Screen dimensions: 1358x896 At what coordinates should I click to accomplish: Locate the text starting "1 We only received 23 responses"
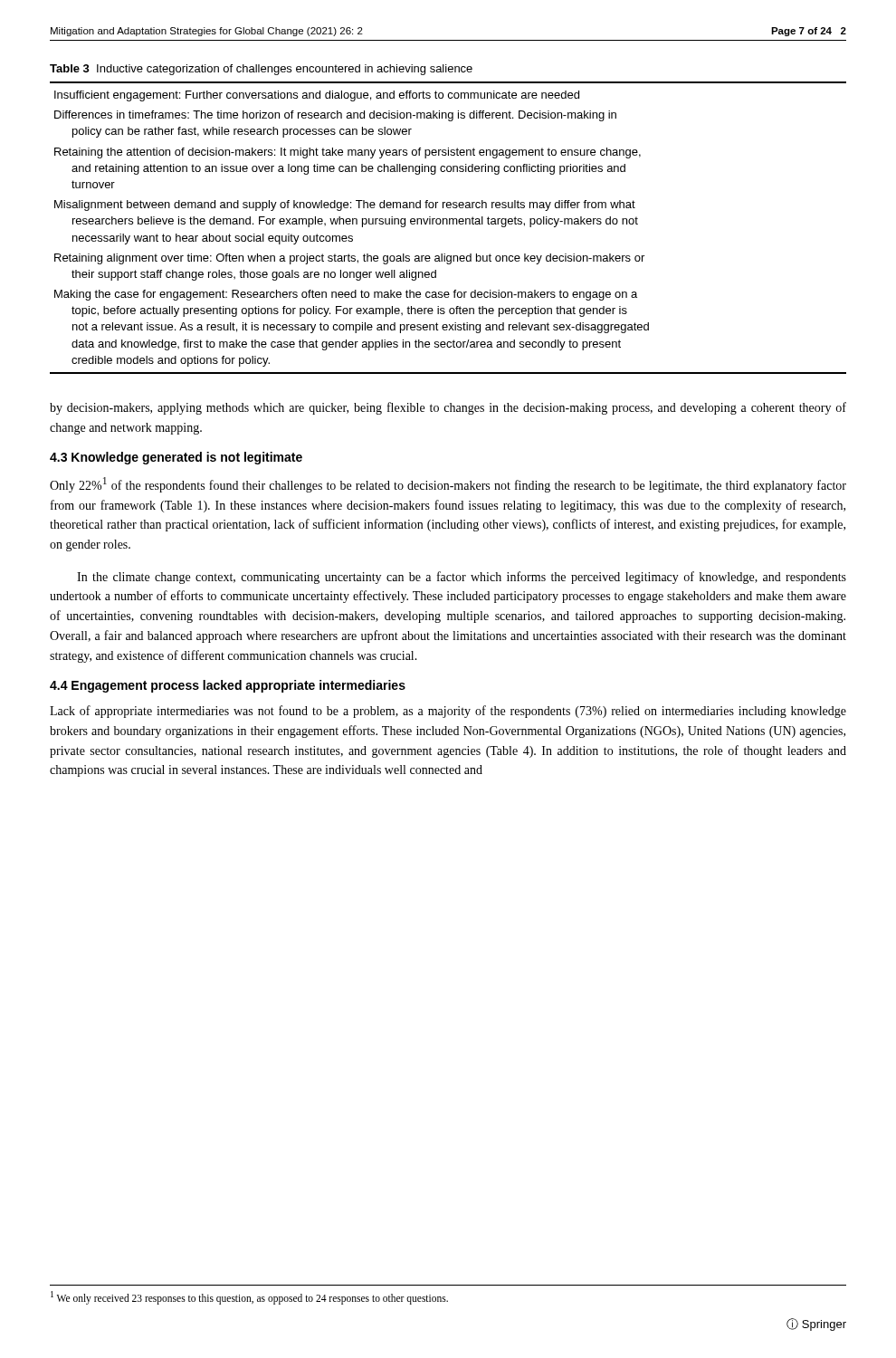point(249,1296)
